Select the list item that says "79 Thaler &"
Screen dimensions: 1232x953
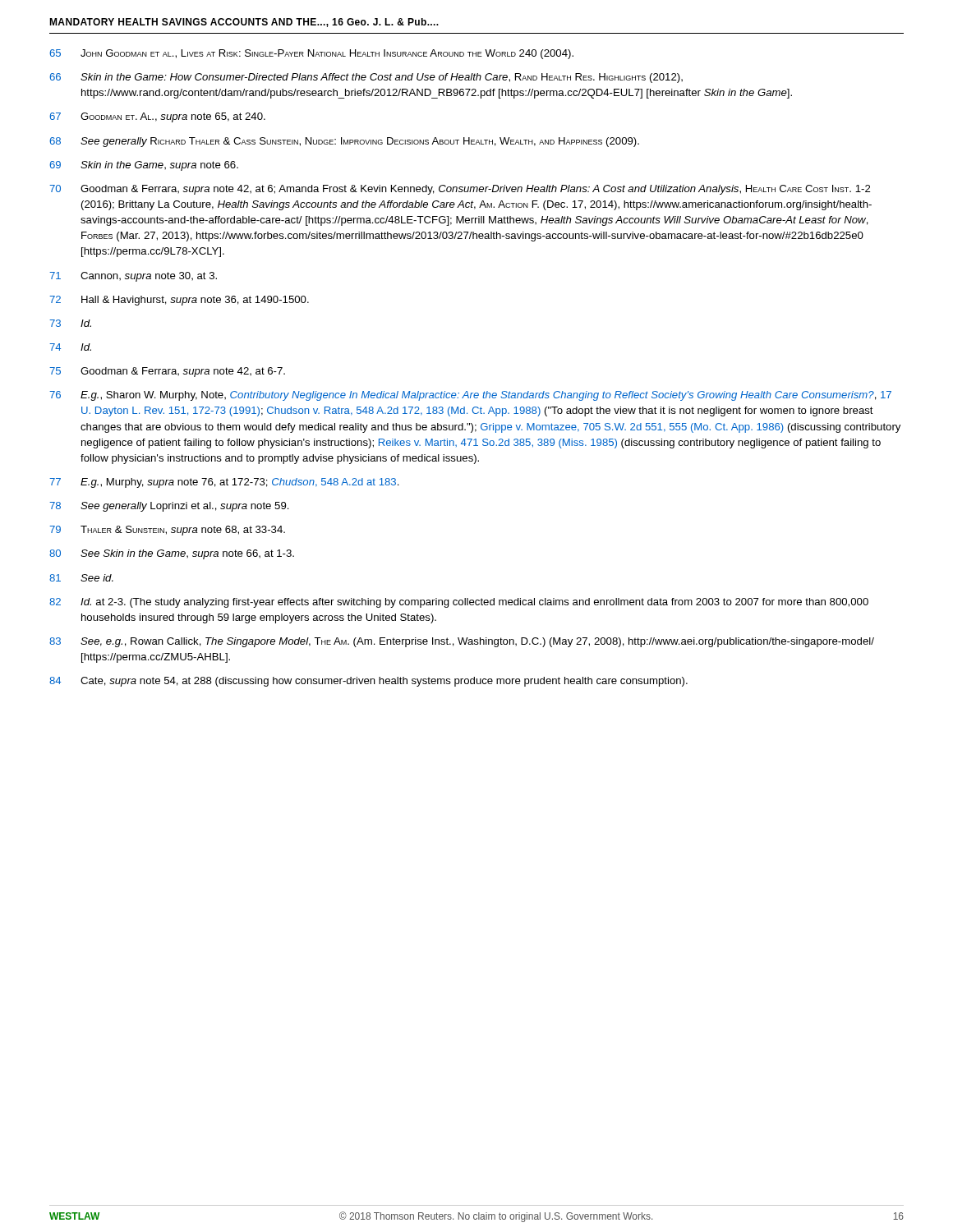click(x=167, y=531)
